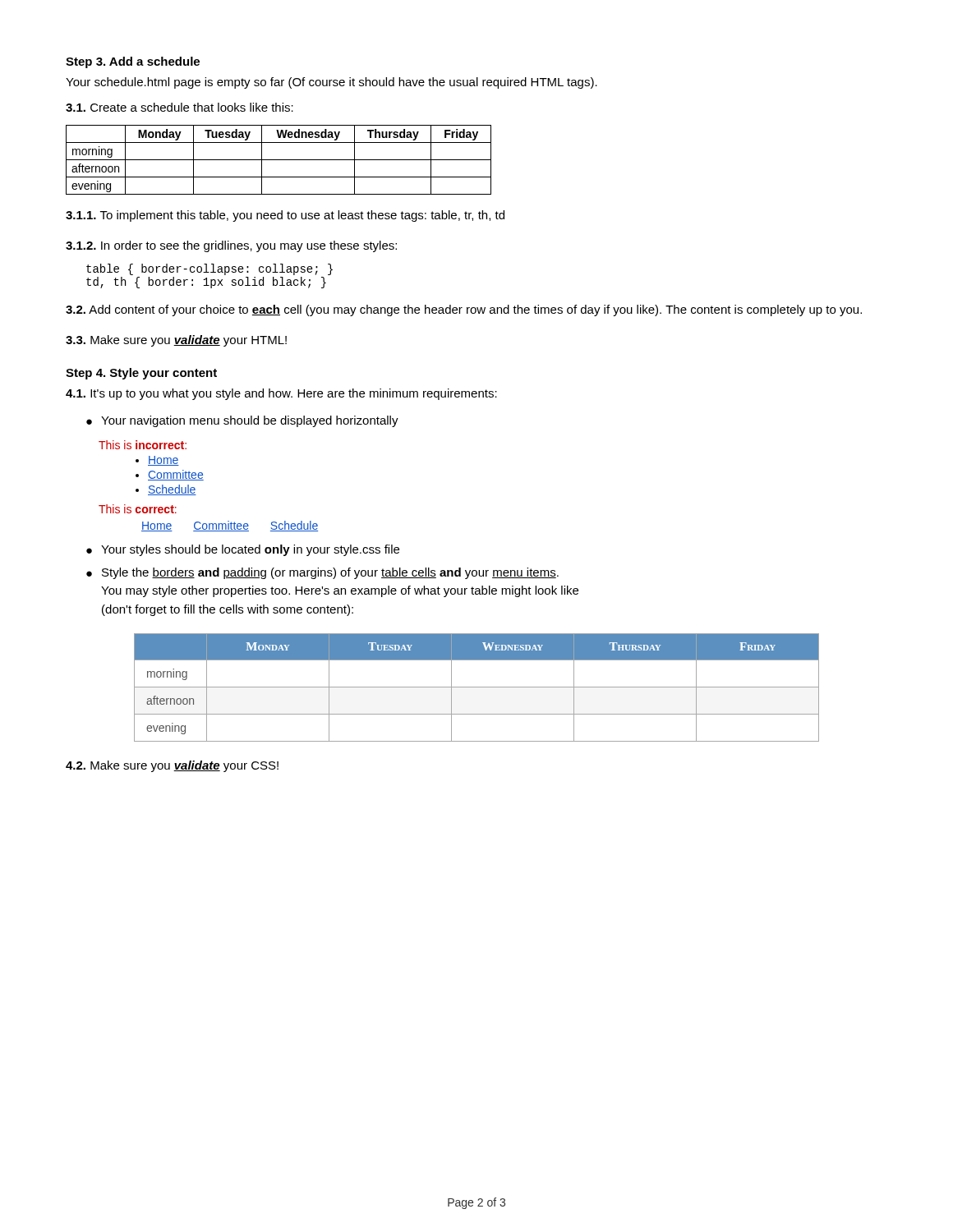The image size is (953, 1232).
Task: Click on the text with the text "This is correct:"
Action: pyautogui.click(x=138, y=509)
